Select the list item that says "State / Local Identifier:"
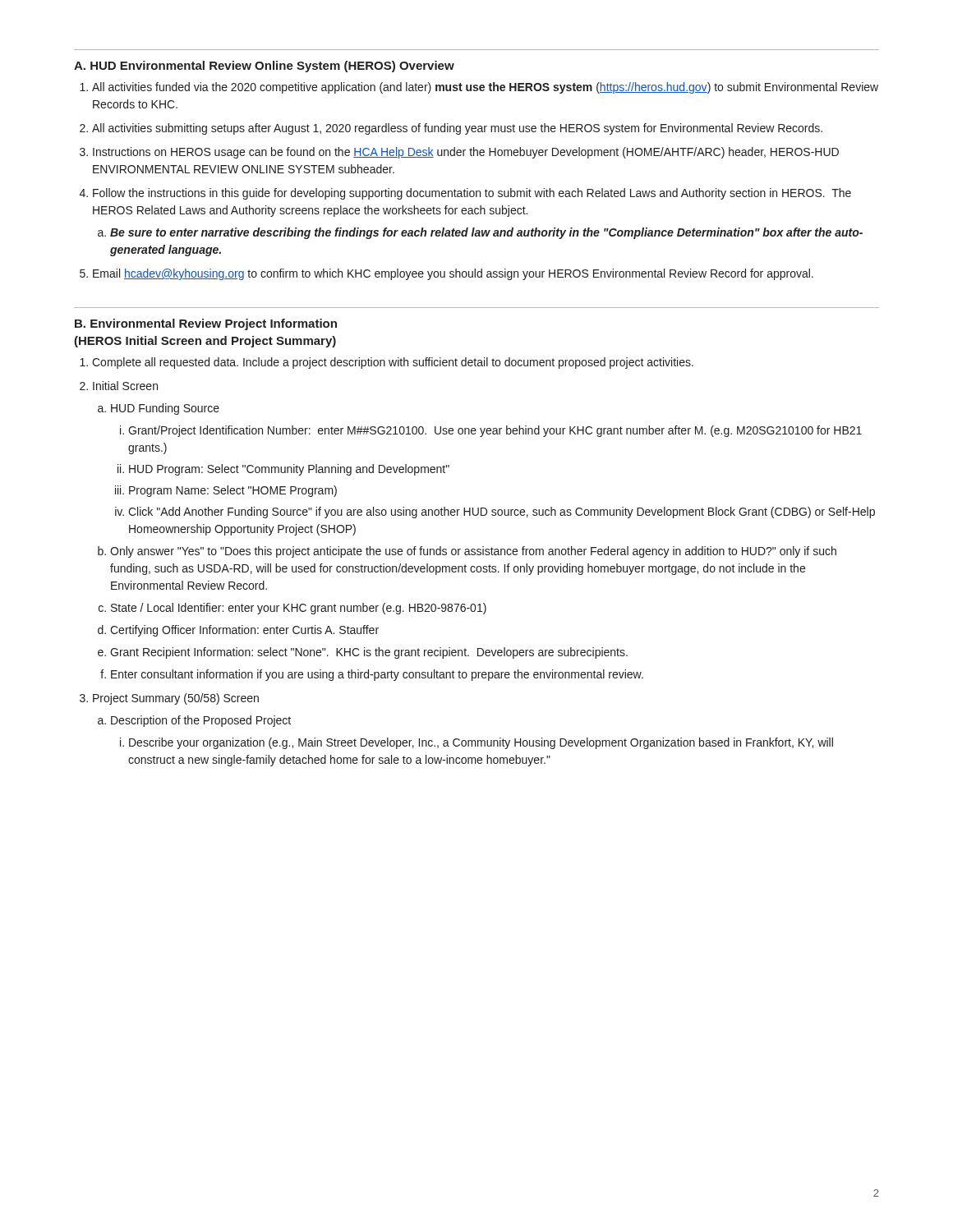953x1232 pixels. (x=298, y=608)
